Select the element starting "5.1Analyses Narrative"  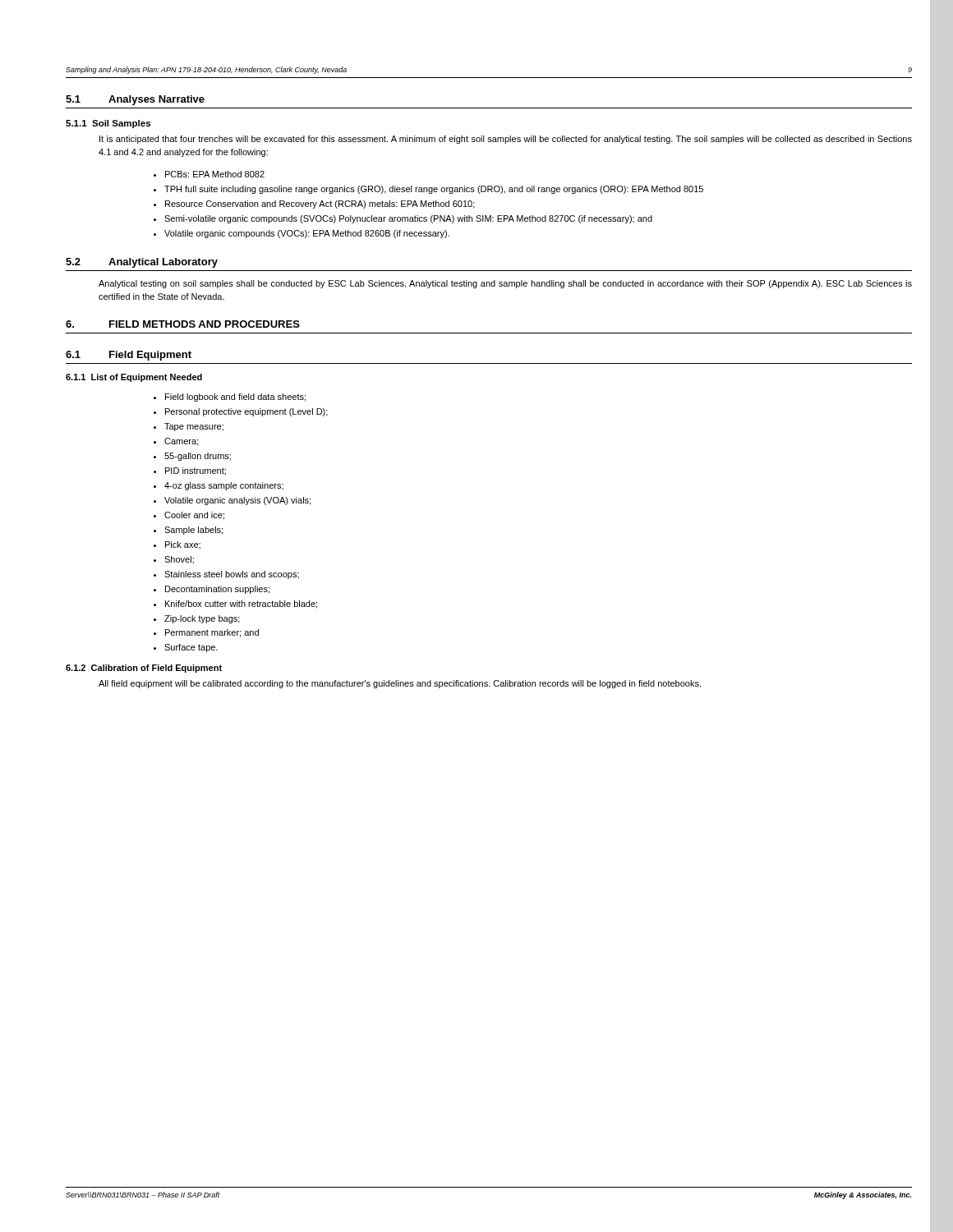click(x=489, y=101)
